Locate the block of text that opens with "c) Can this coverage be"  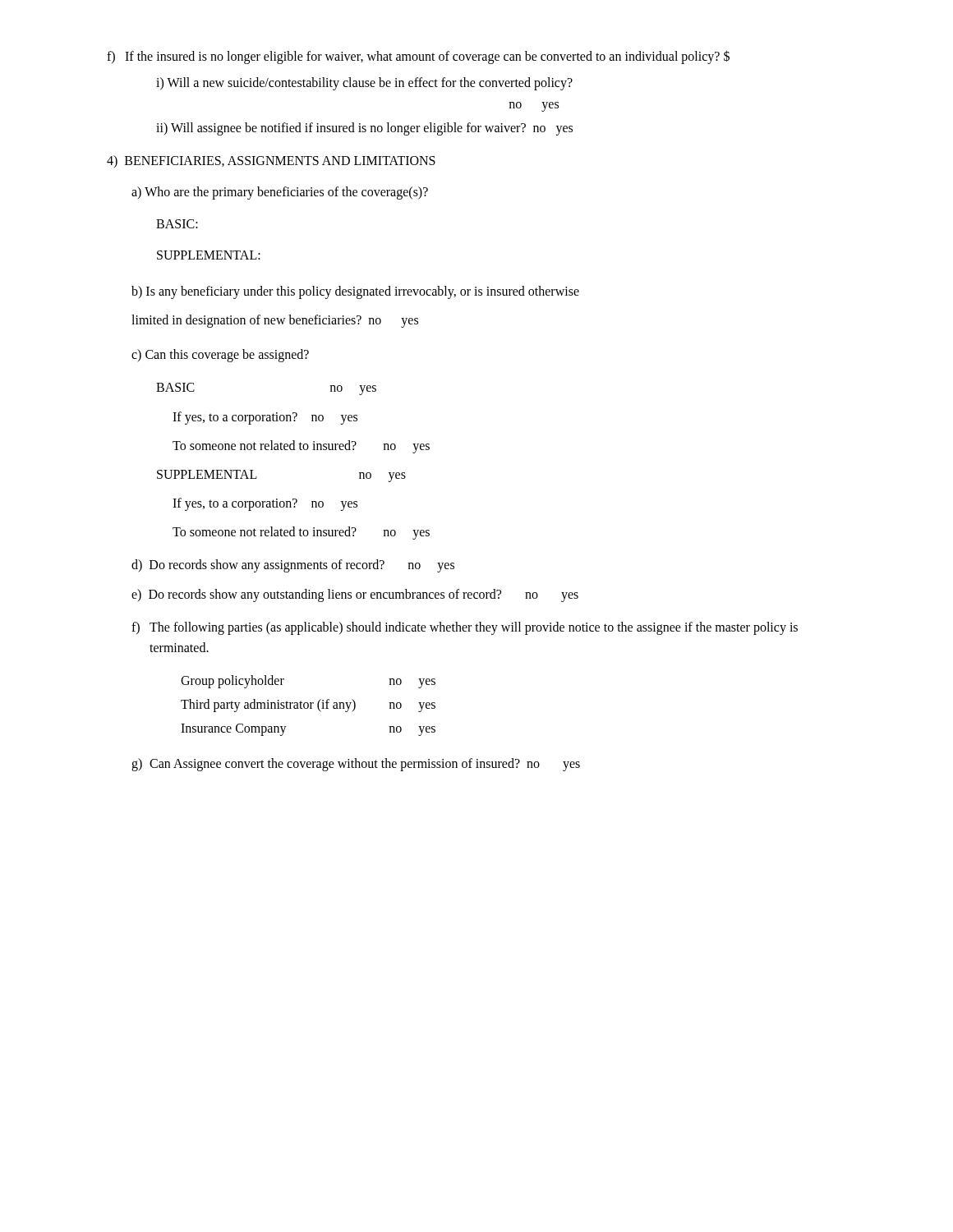(x=220, y=354)
